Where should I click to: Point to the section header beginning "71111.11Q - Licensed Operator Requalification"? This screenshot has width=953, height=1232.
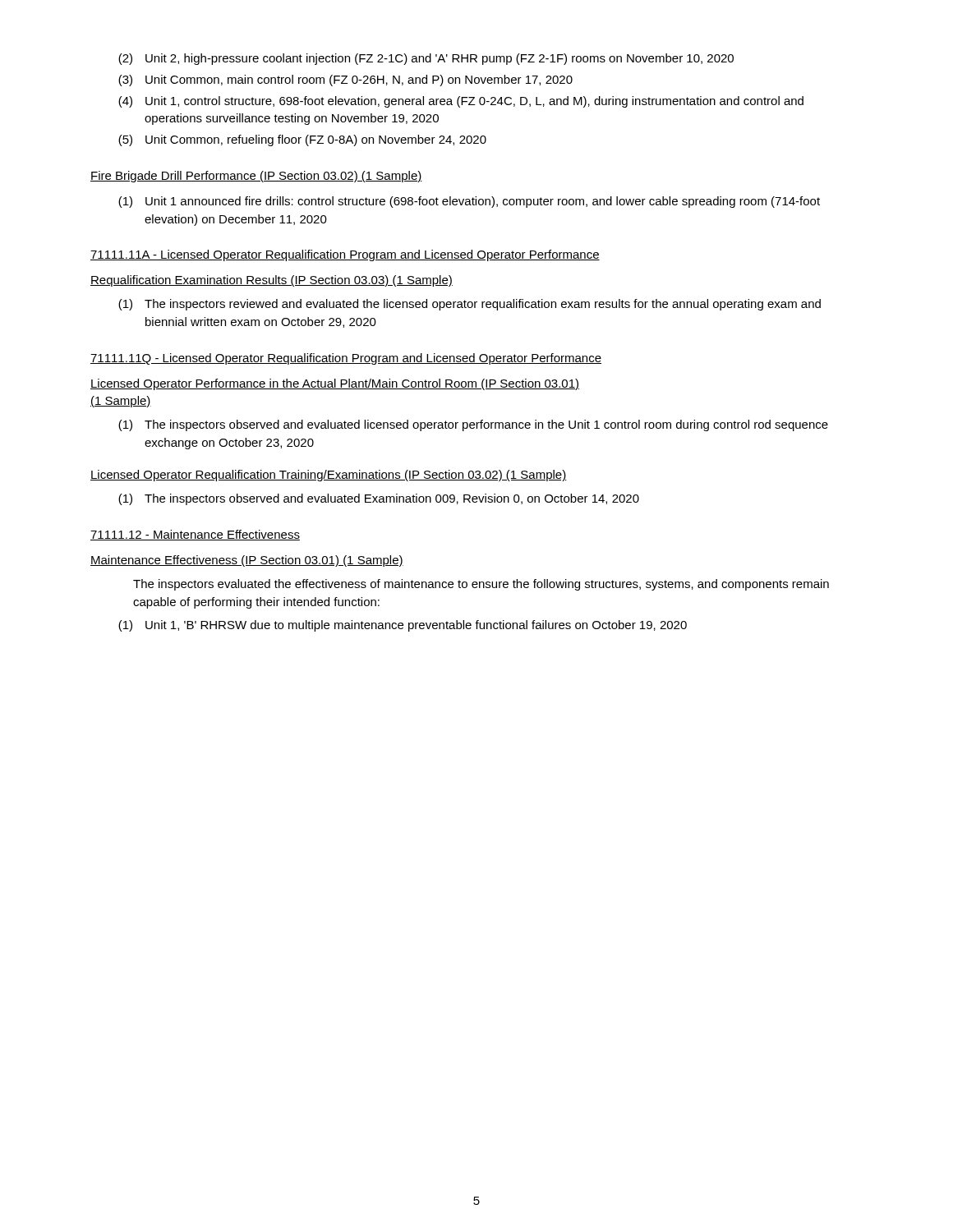point(346,357)
